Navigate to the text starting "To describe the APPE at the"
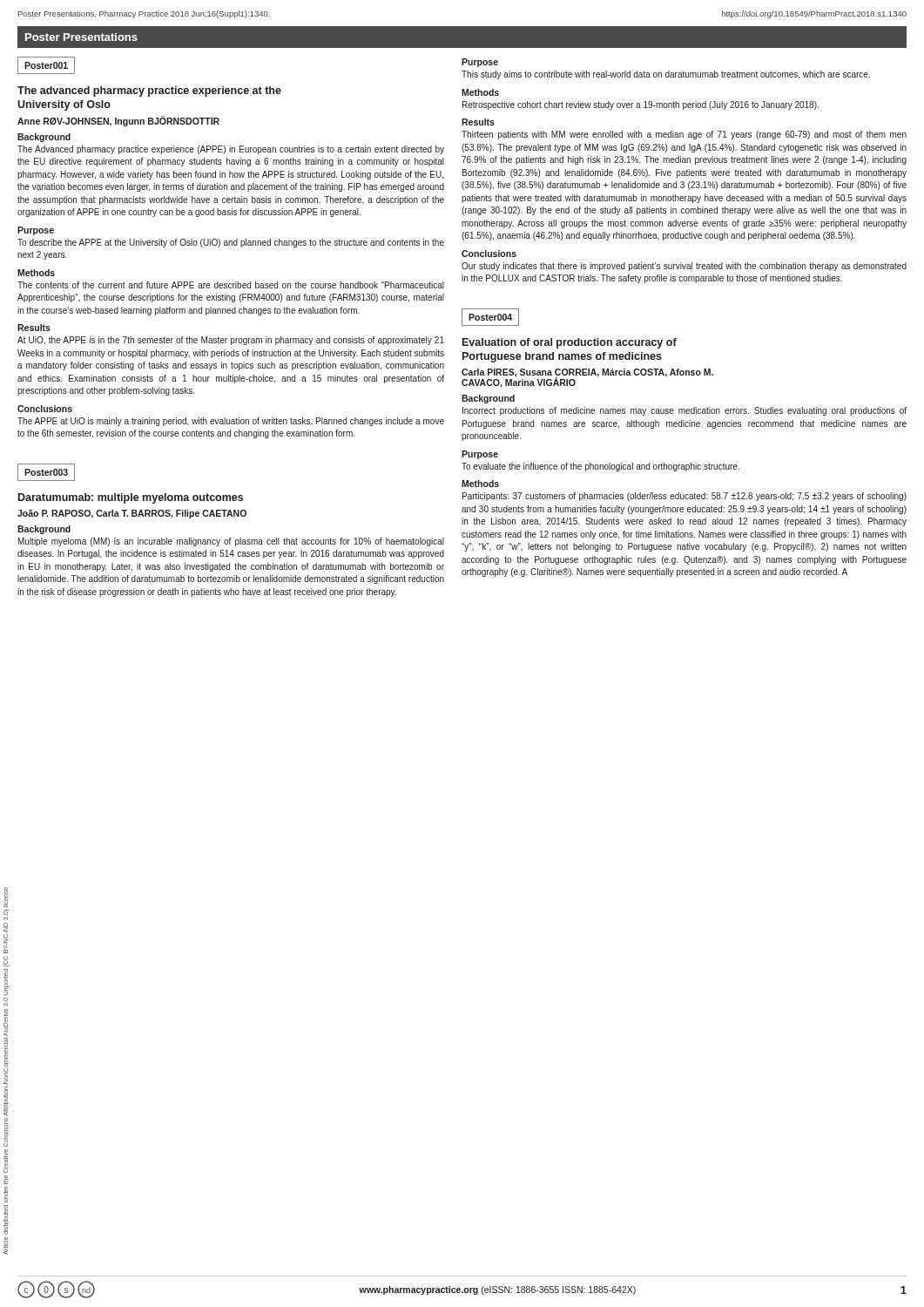Viewport: 924px width, 1307px height. (x=231, y=249)
